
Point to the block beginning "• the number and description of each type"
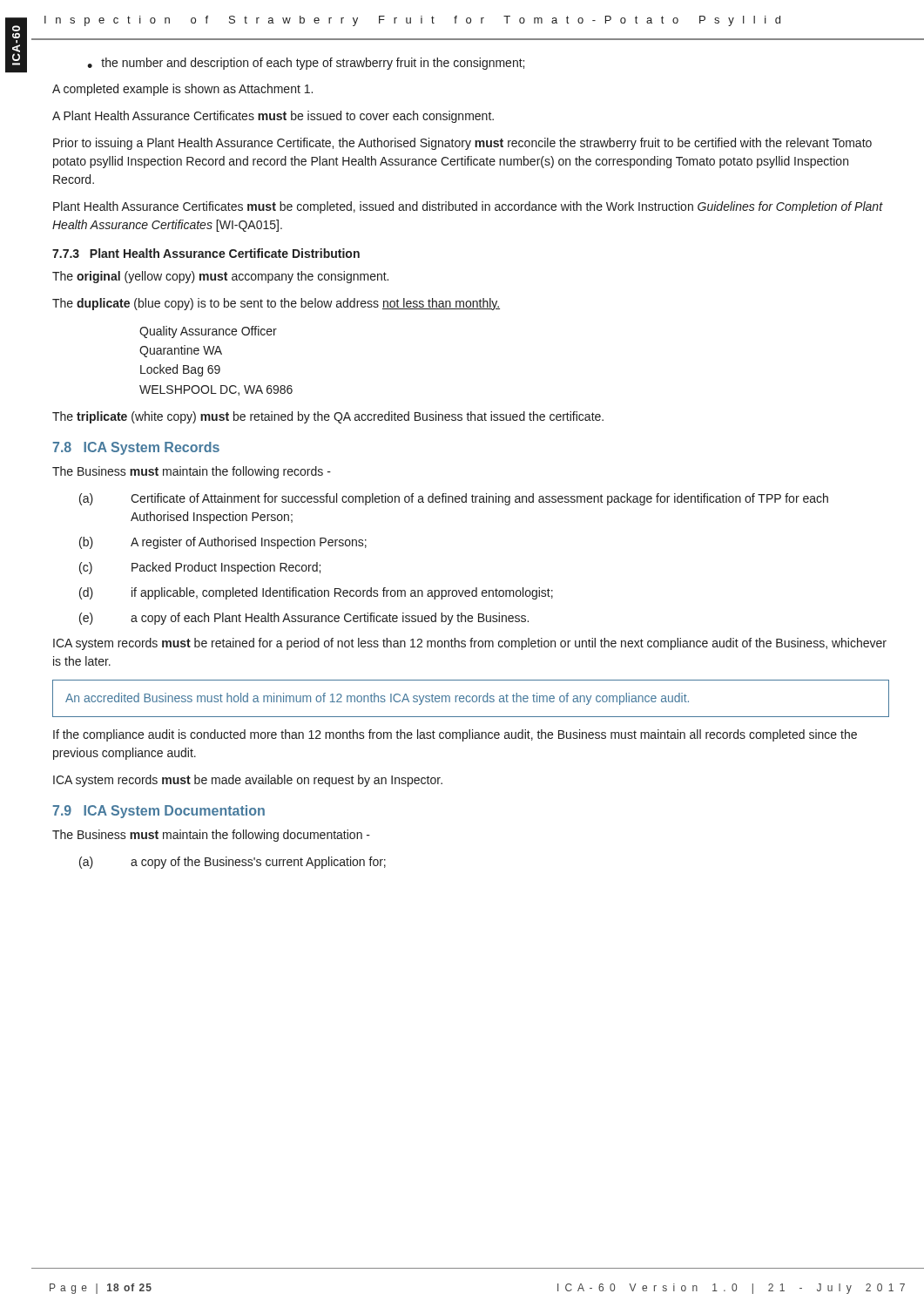(306, 66)
